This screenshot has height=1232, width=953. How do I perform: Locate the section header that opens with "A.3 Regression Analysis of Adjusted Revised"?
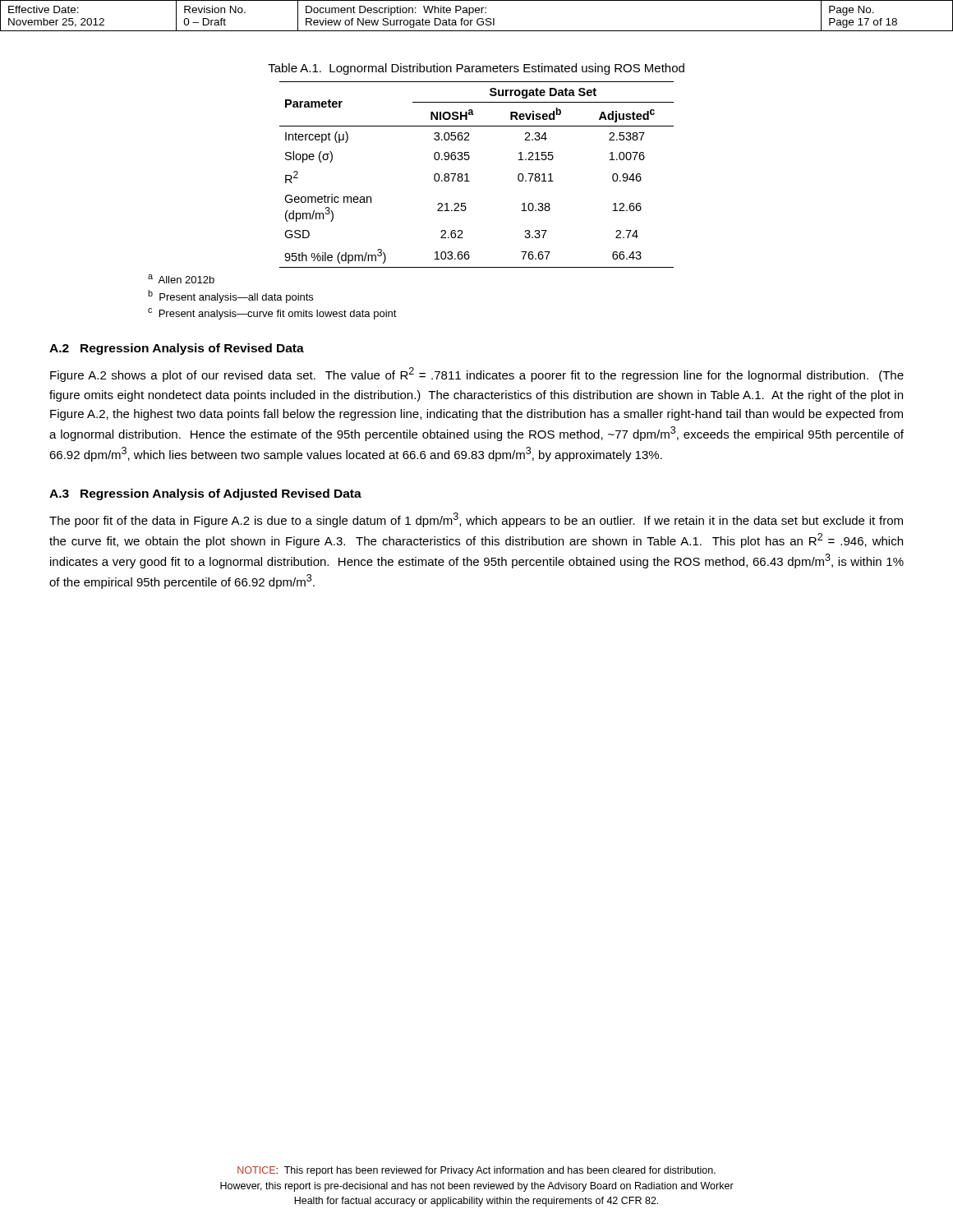(205, 493)
